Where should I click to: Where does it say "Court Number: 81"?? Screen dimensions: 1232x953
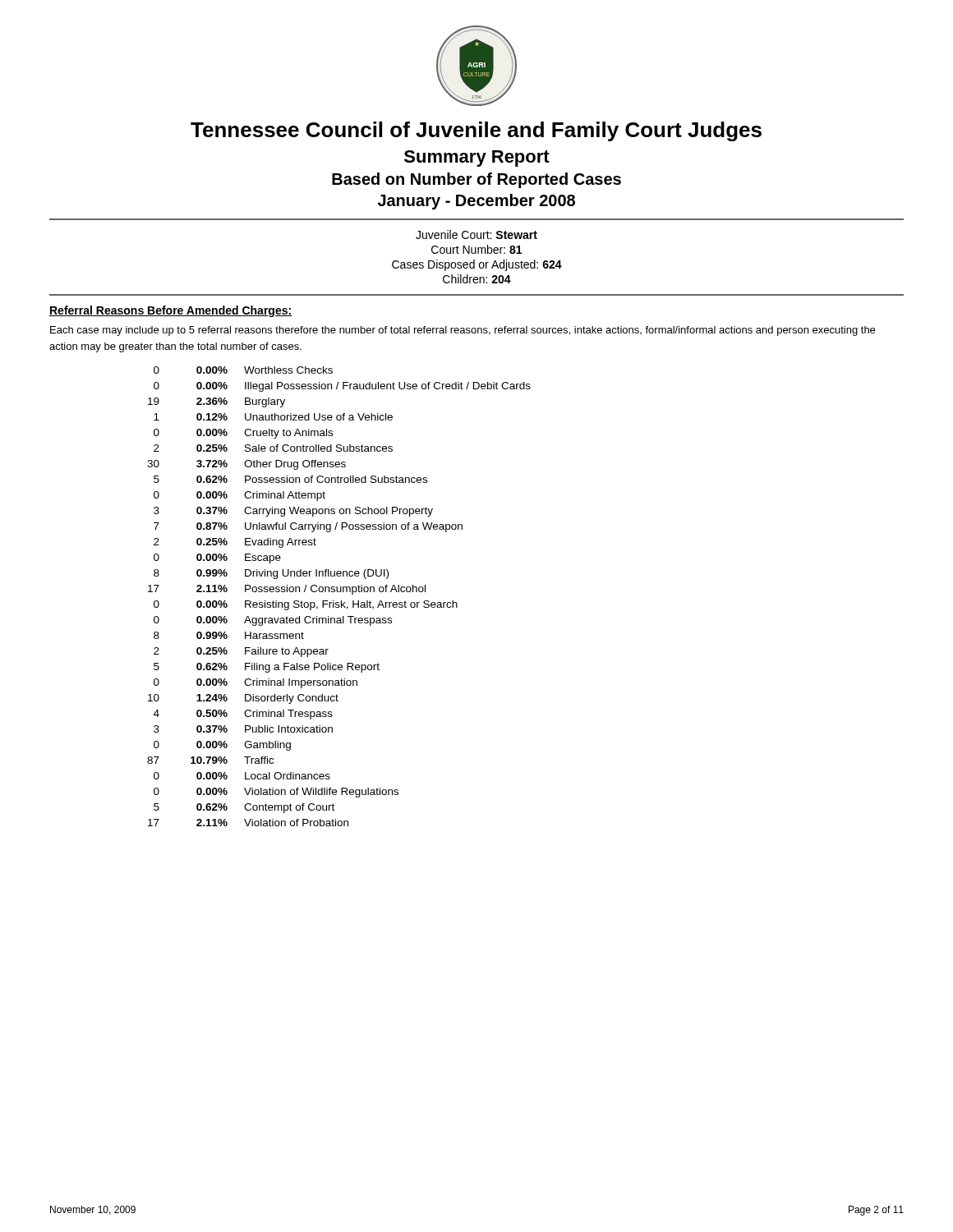coord(476,250)
